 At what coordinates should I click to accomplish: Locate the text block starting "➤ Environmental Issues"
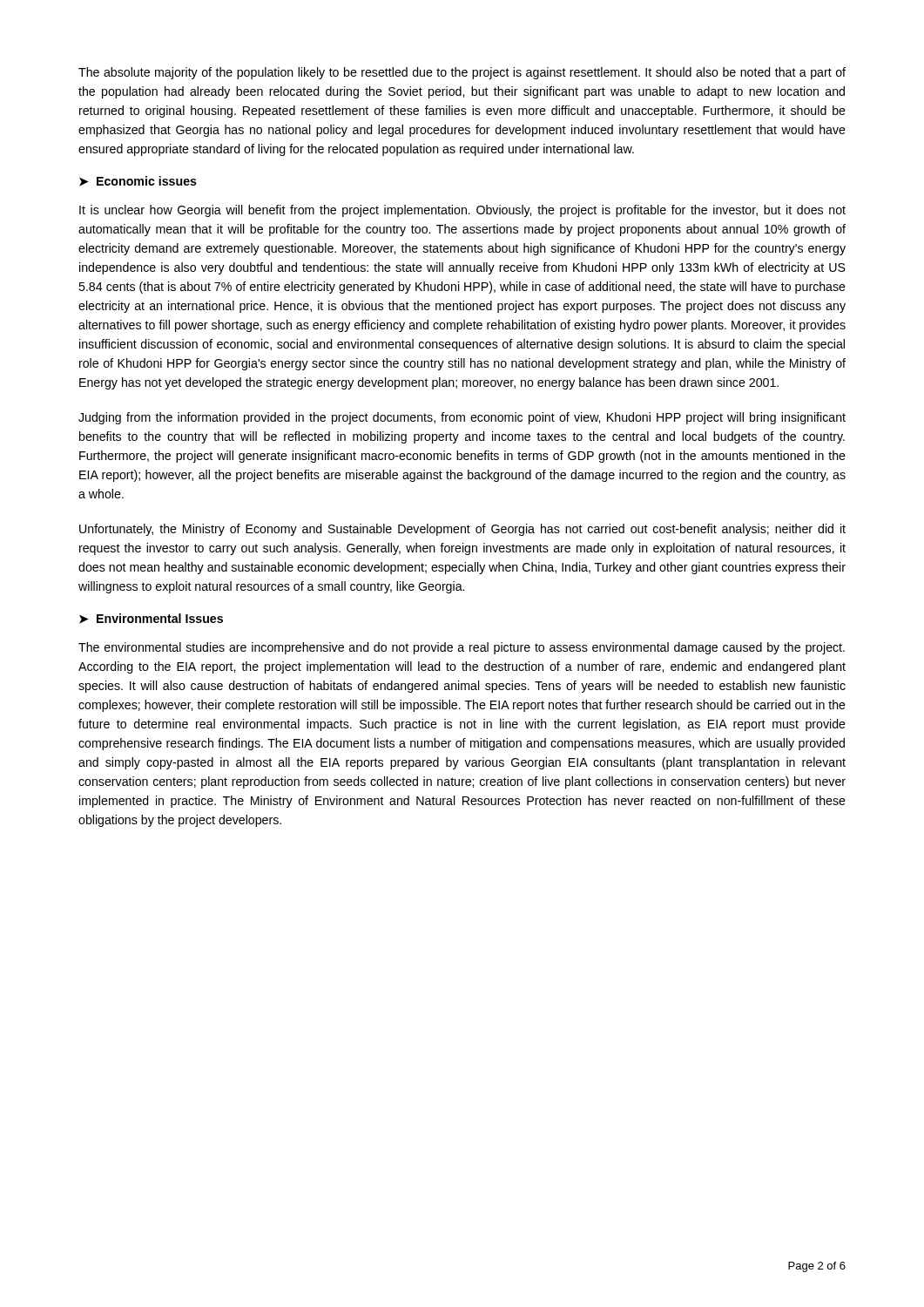click(151, 619)
